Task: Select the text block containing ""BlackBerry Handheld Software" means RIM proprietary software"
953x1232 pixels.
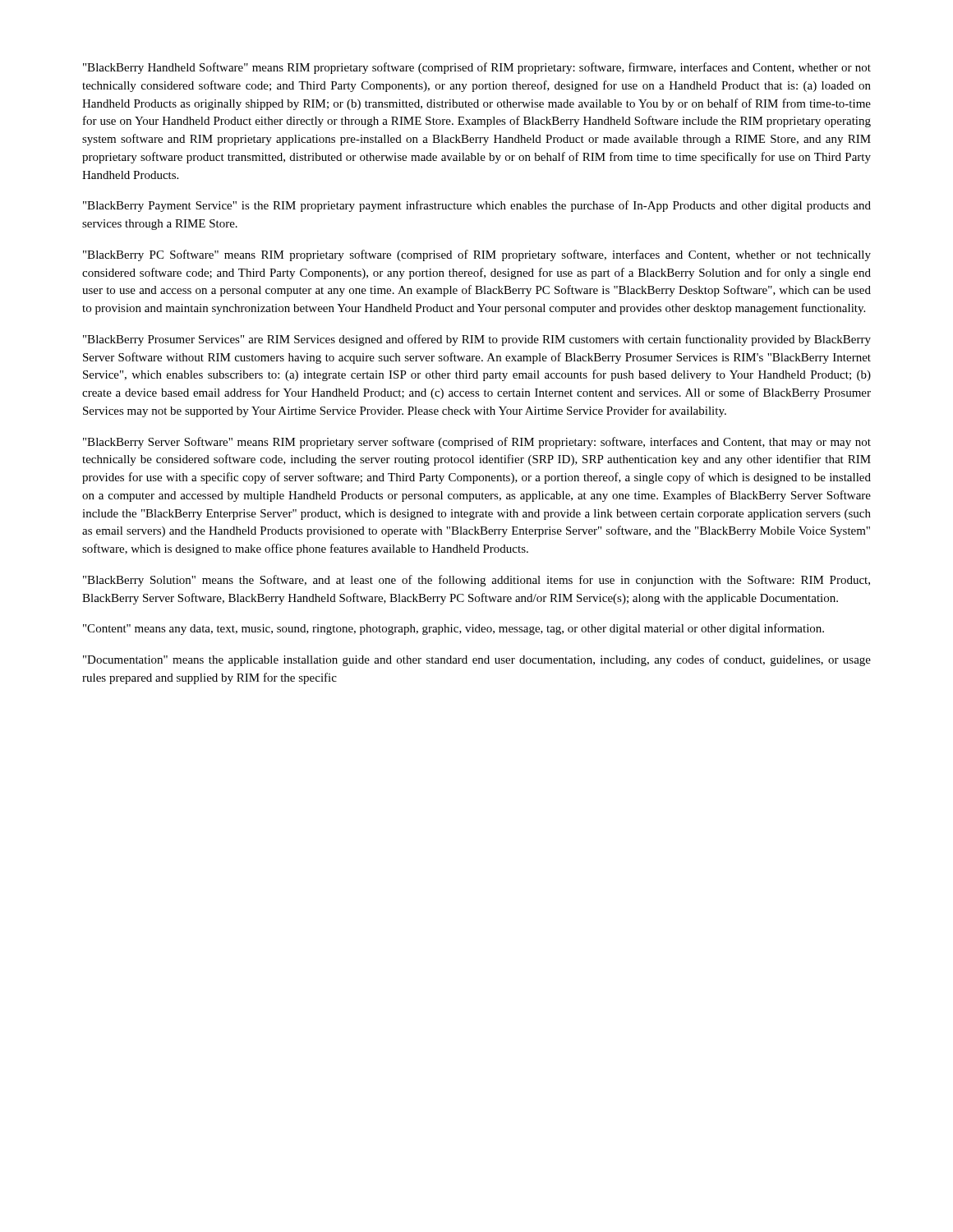Action: click(x=476, y=121)
